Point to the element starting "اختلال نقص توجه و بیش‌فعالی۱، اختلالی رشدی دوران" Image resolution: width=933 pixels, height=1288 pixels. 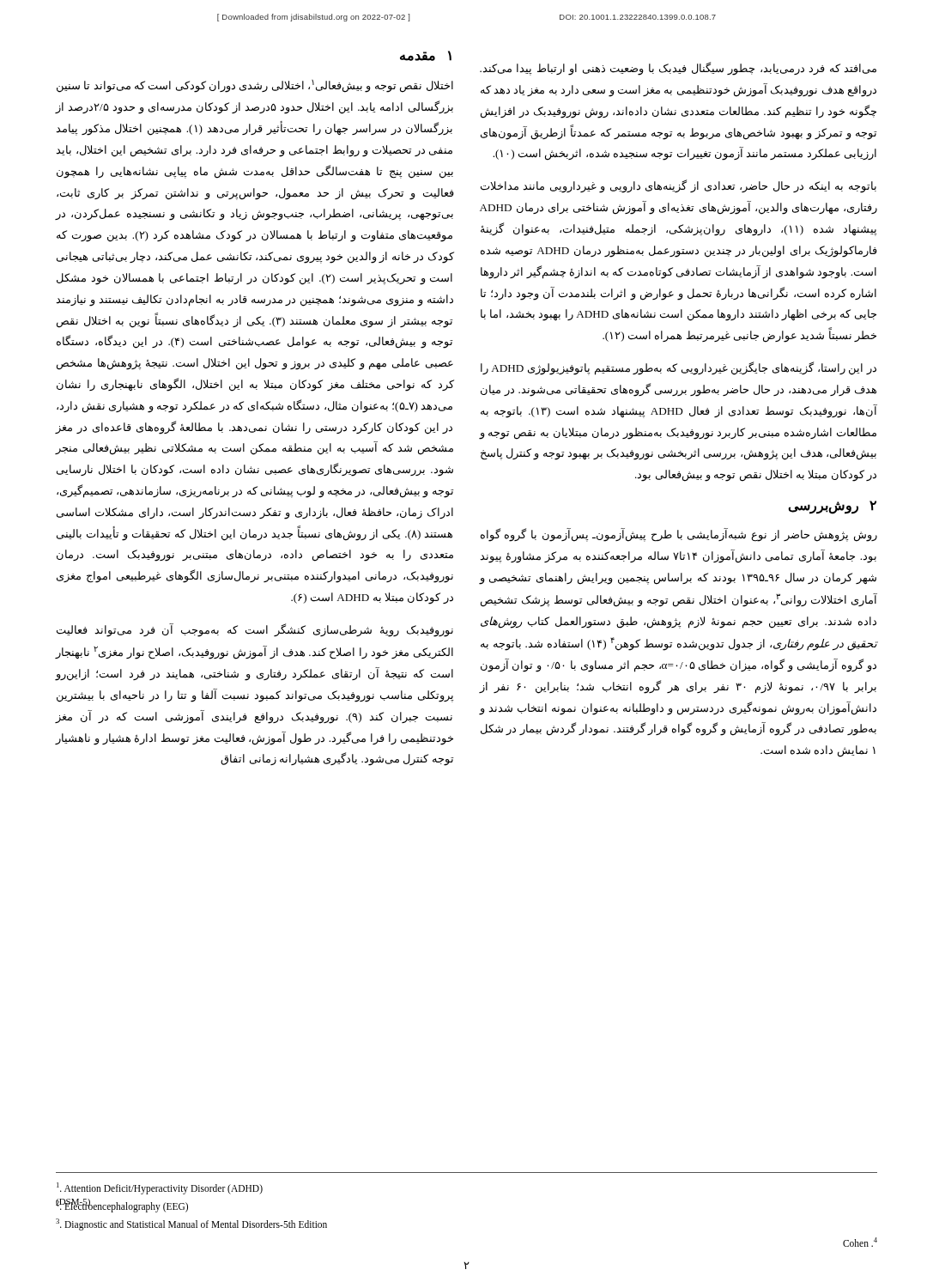255,423
